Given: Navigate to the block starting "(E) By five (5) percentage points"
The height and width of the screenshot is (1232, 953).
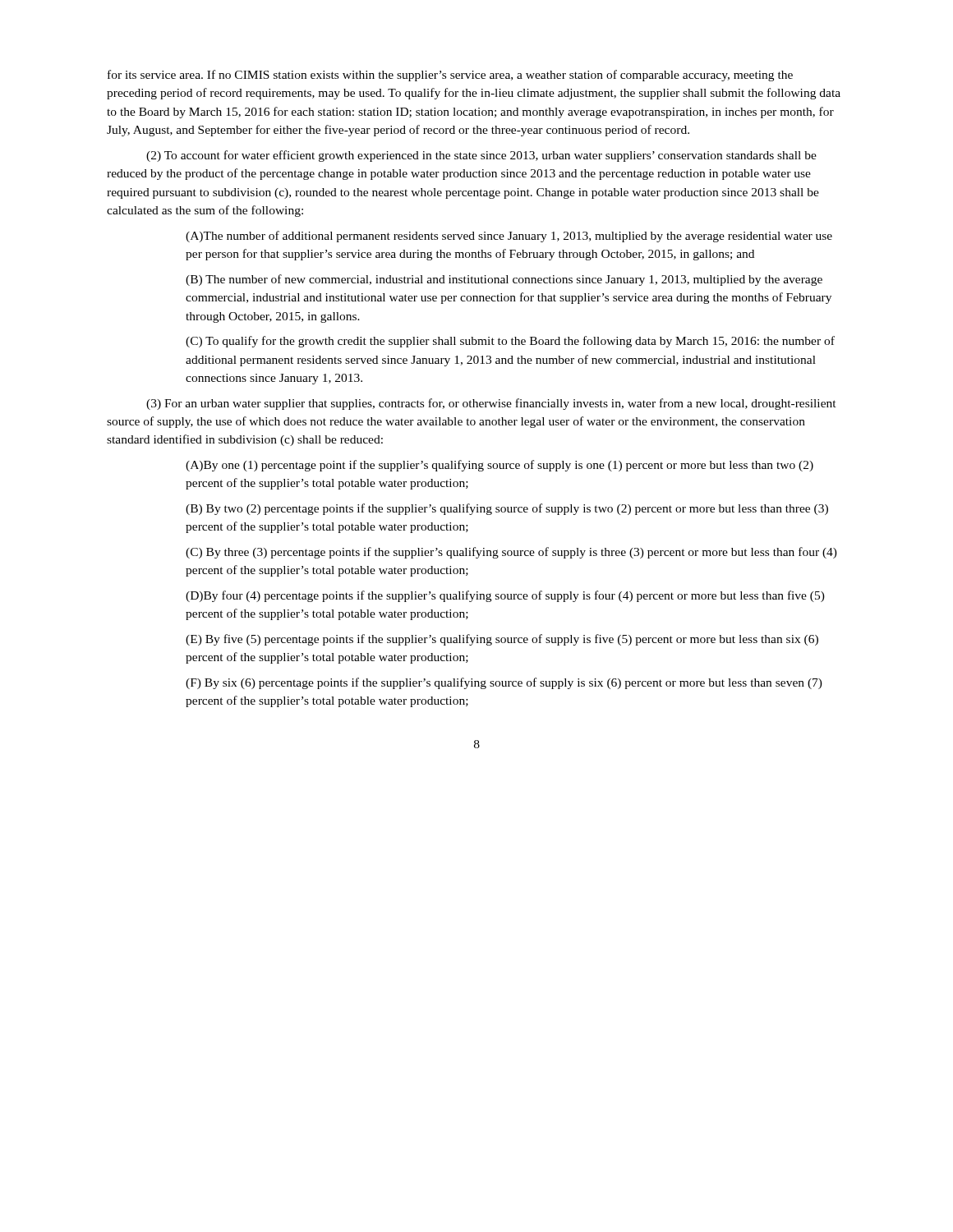Looking at the screenshot, I should pos(476,648).
